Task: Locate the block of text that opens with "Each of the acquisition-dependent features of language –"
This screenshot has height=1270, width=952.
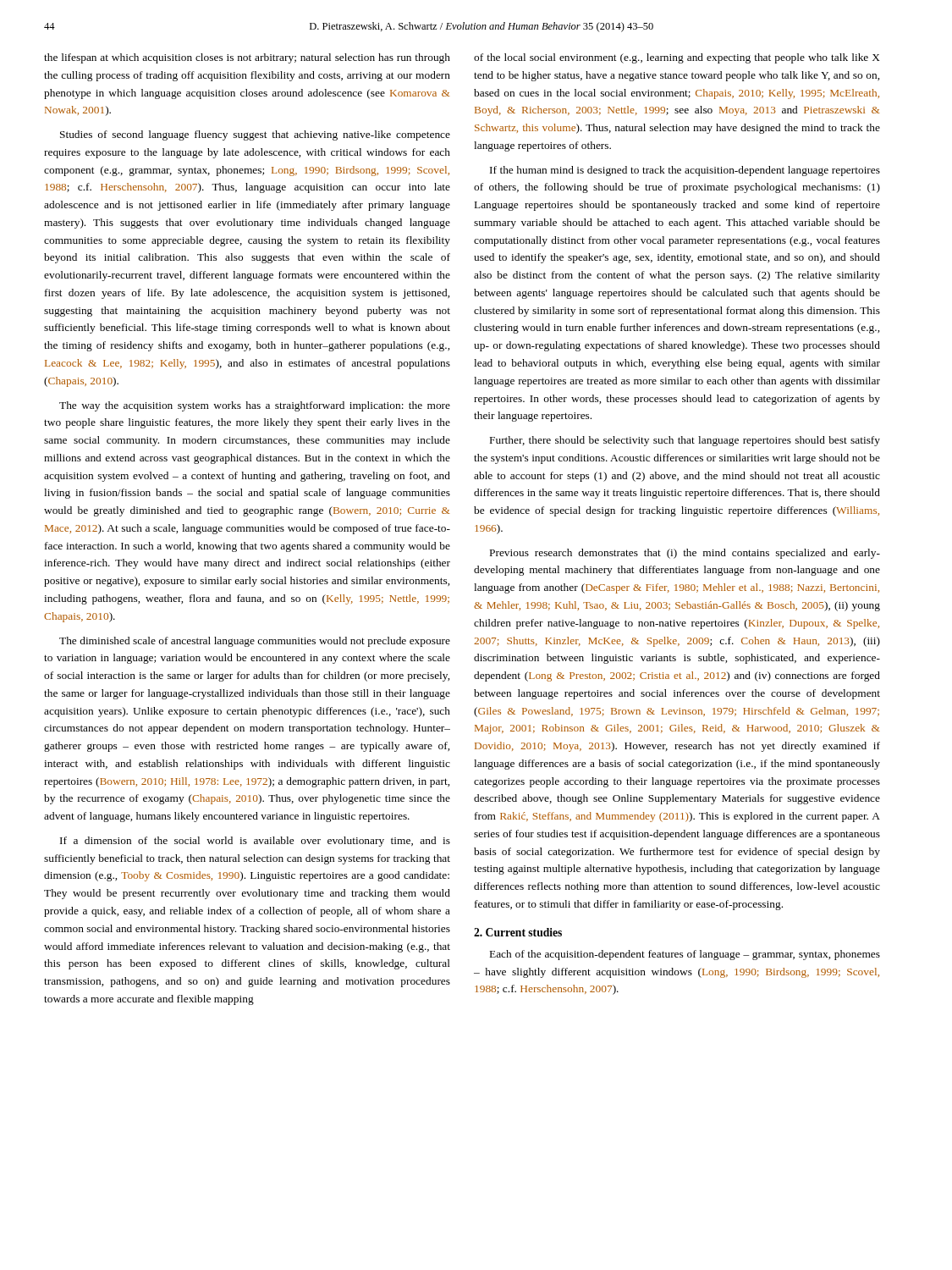Action: [677, 972]
